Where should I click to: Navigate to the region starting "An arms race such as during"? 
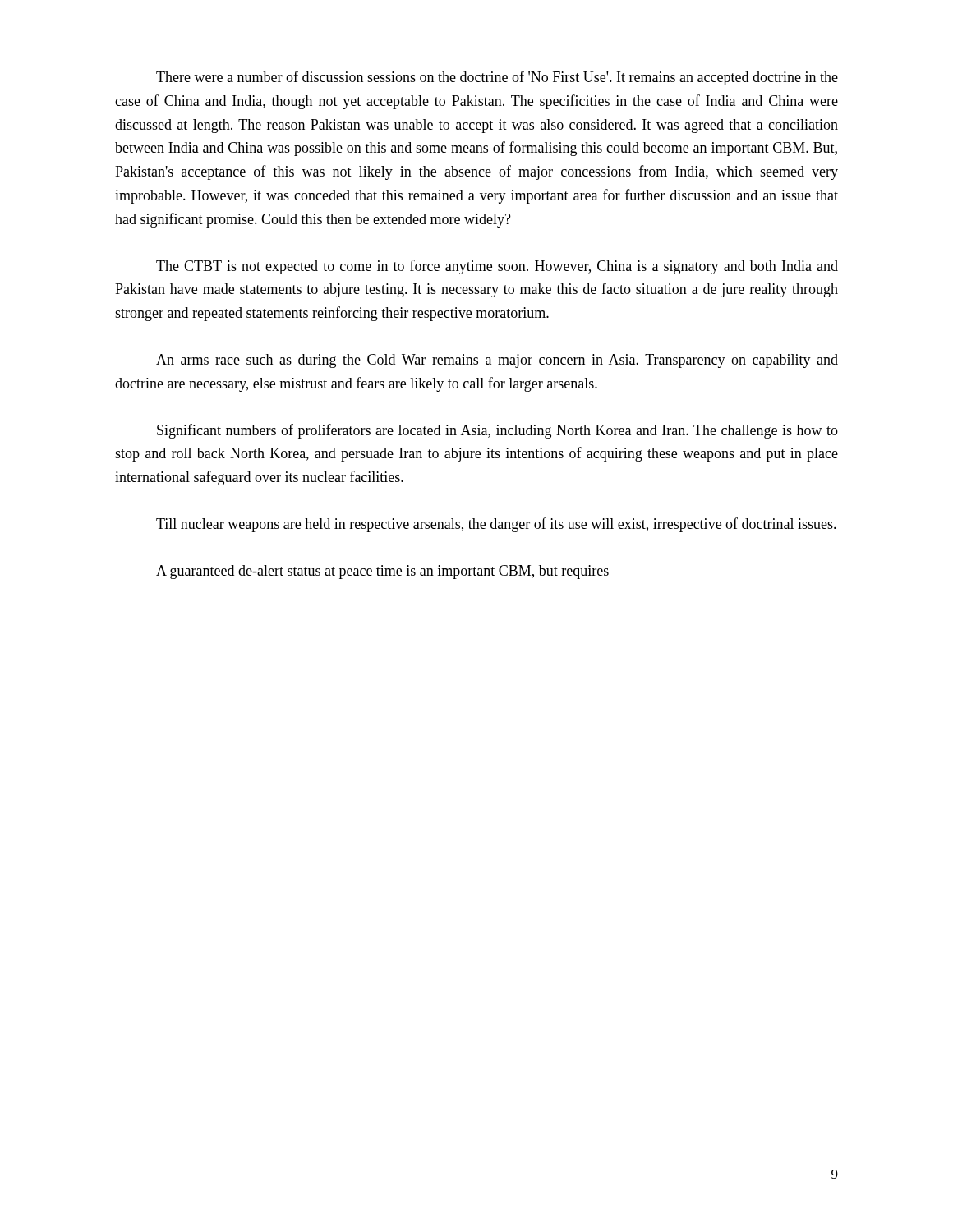[476, 372]
